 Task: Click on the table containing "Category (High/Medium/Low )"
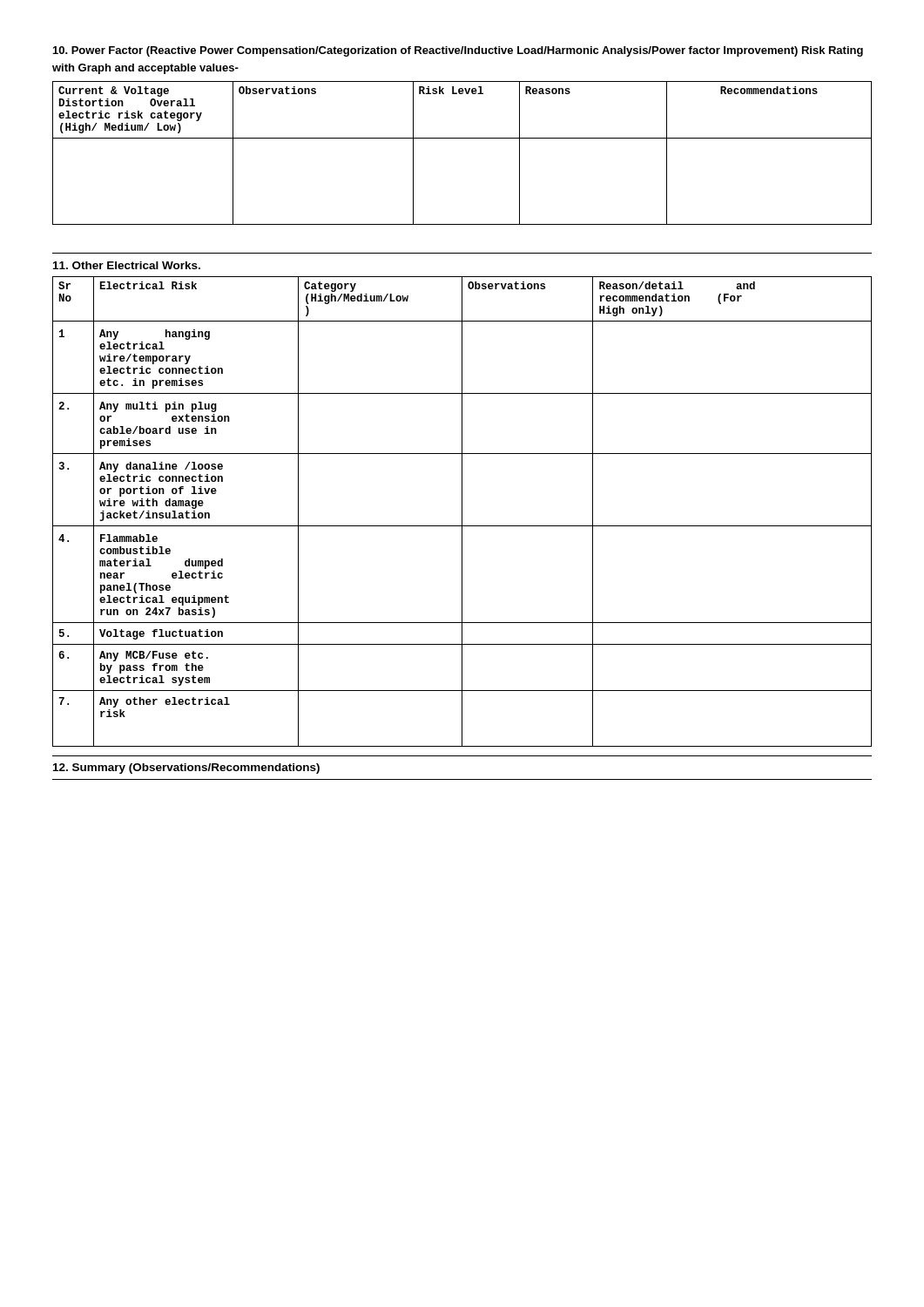click(x=462, y=511)
